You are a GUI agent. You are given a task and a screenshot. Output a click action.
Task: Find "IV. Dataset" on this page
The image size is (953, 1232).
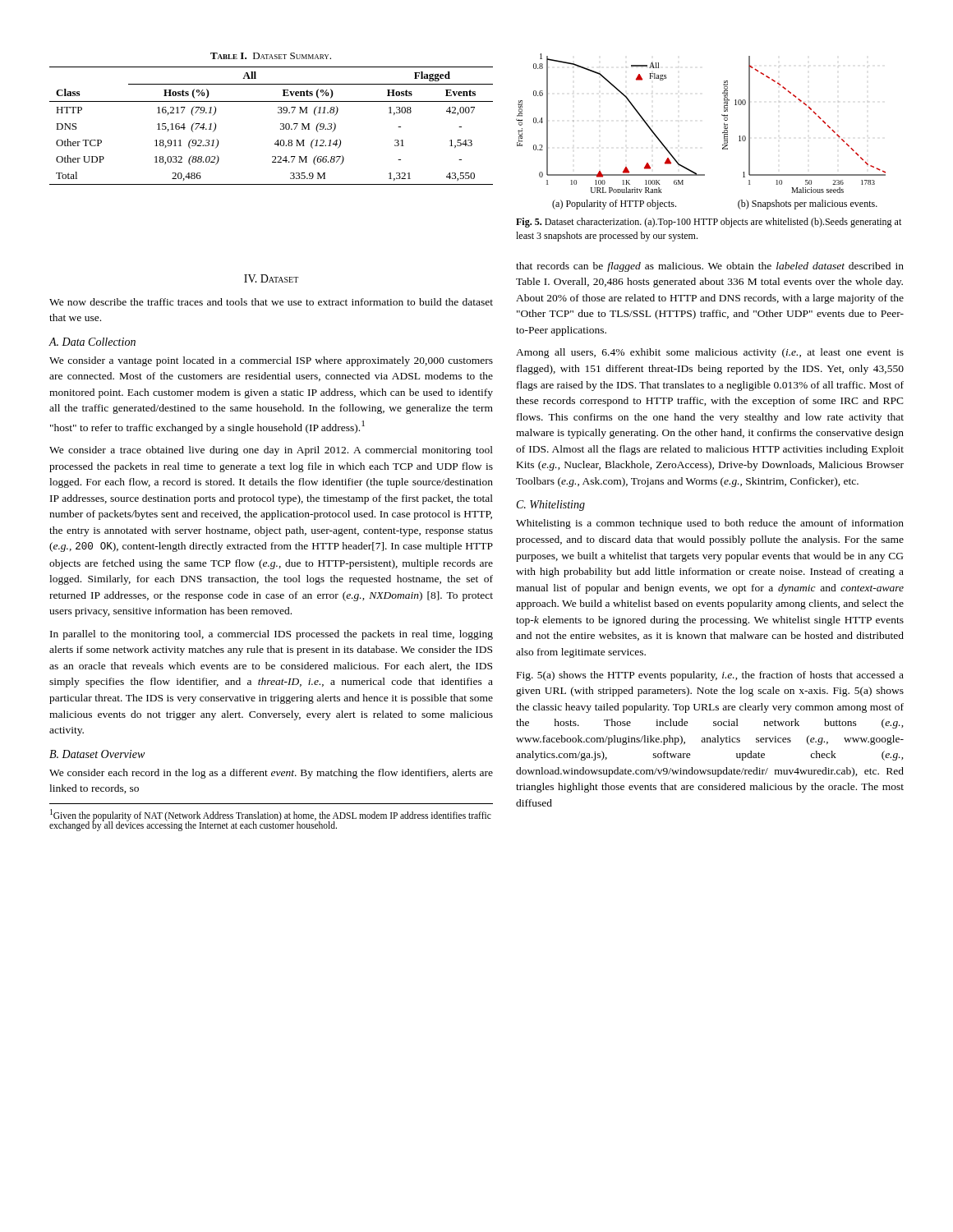click(x=271, y=279)
